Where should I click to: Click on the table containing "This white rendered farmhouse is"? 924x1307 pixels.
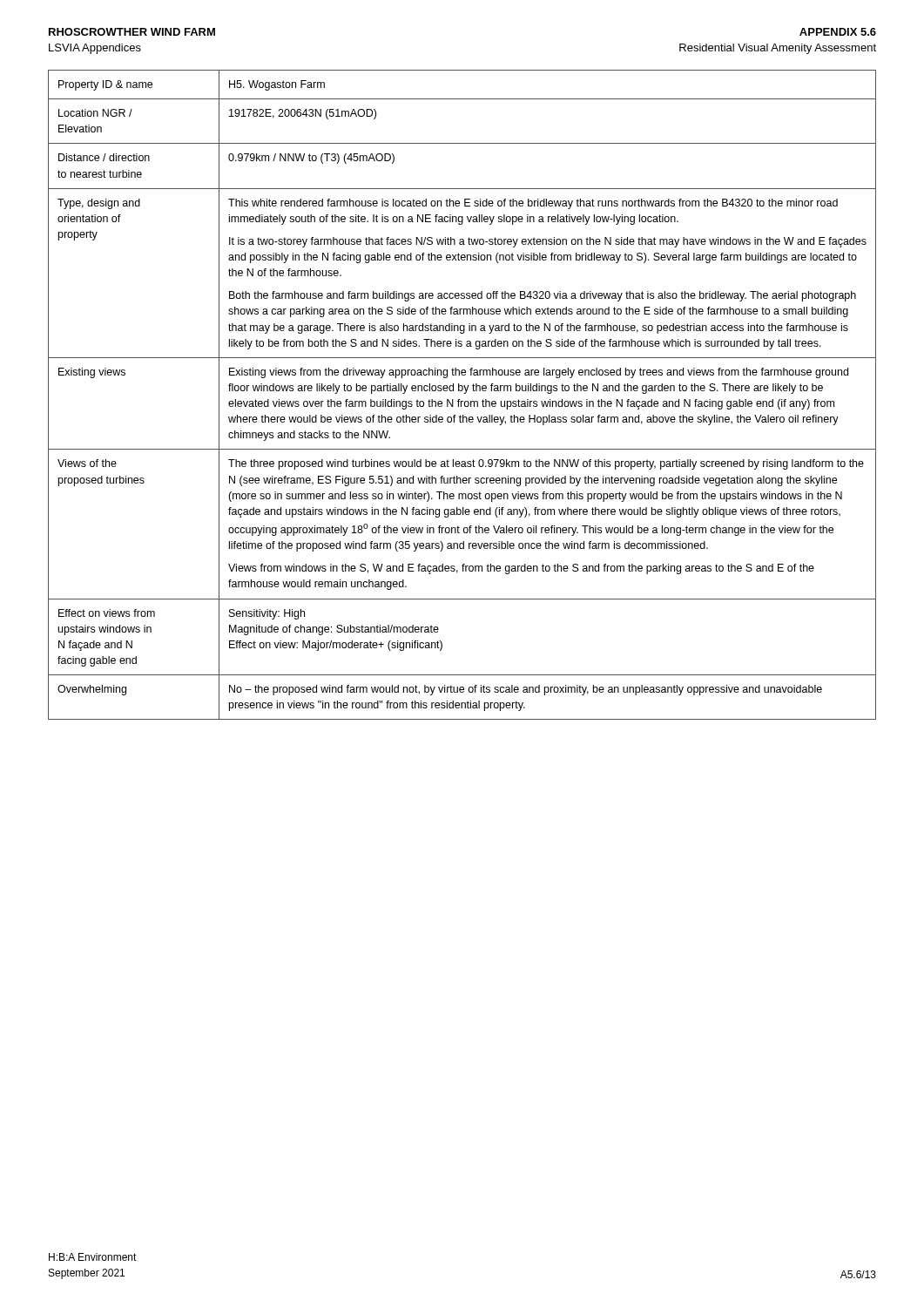(462, 395)
